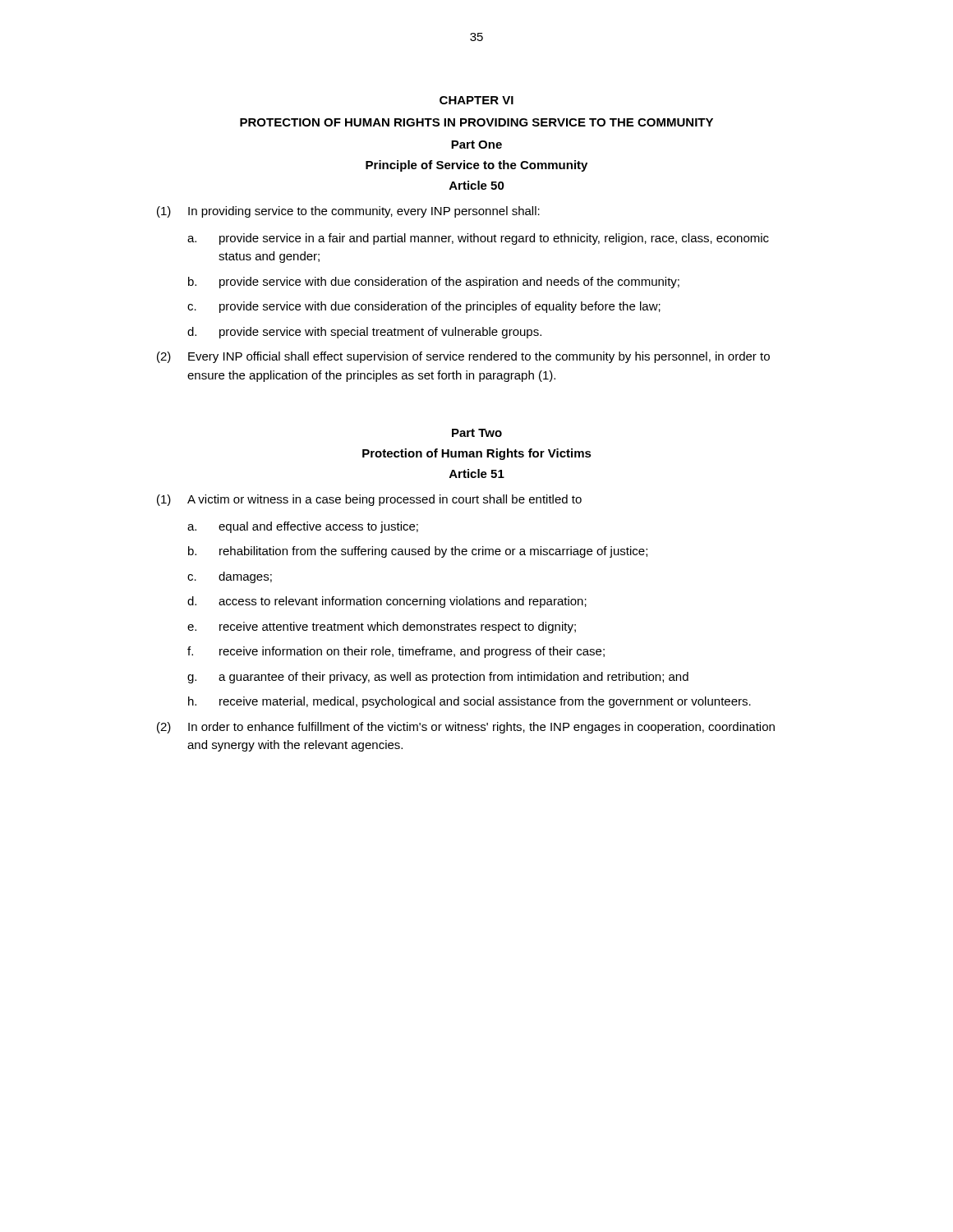Select the block starting "h. receive material, medical, psychological and social"

tap(492, 702)
